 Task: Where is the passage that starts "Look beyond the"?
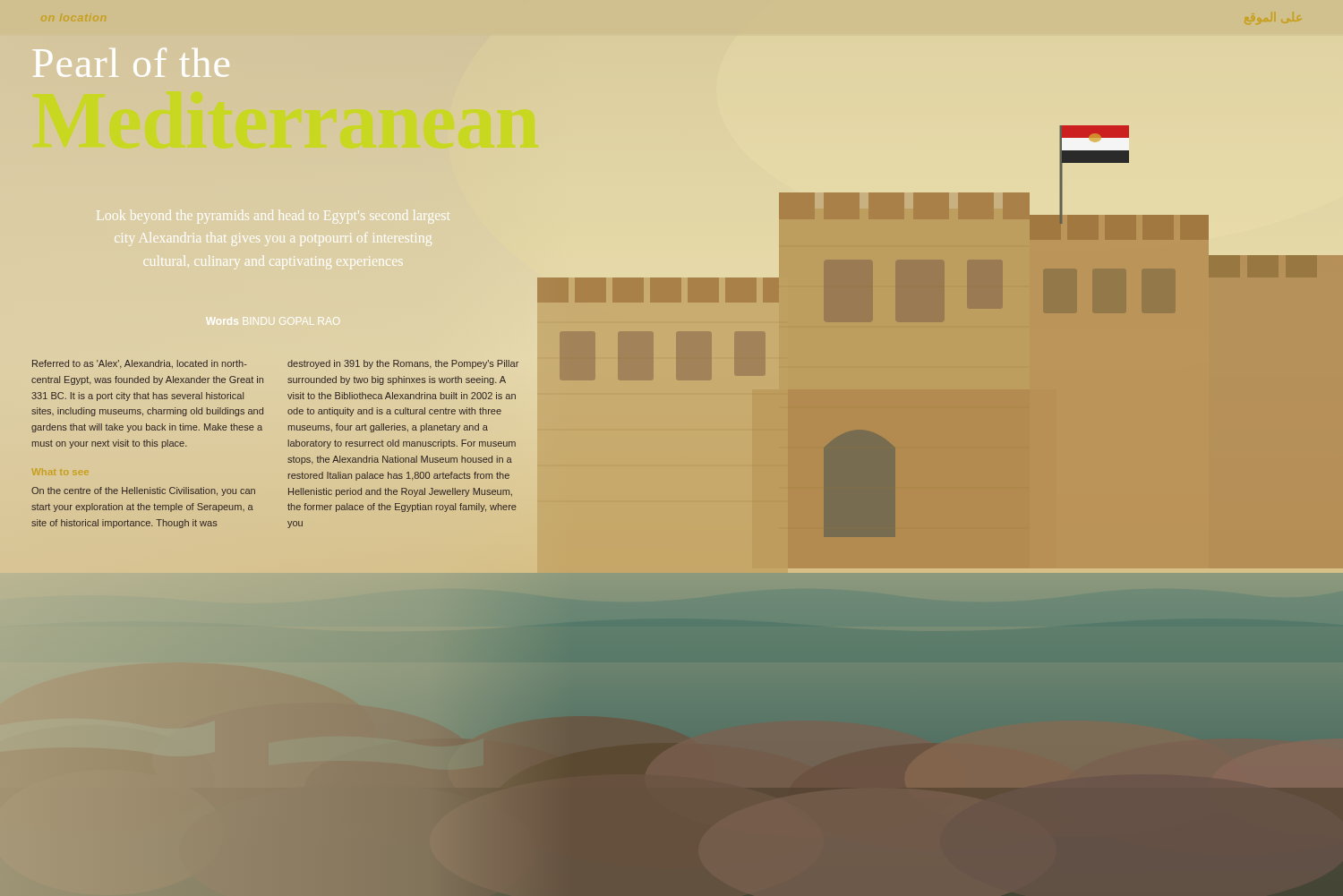click(x=273, y=238)
